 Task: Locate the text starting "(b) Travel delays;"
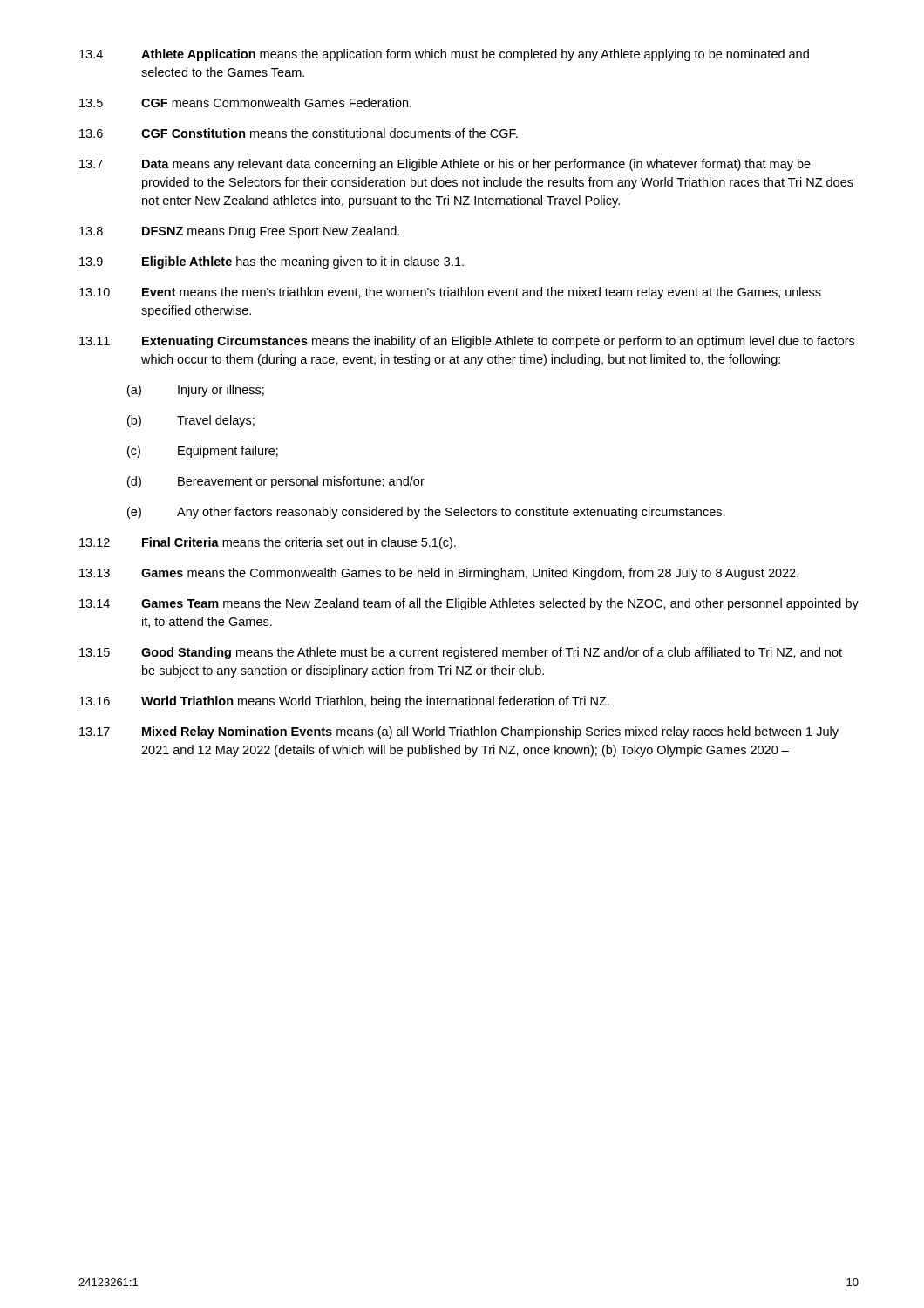[191, 421]
